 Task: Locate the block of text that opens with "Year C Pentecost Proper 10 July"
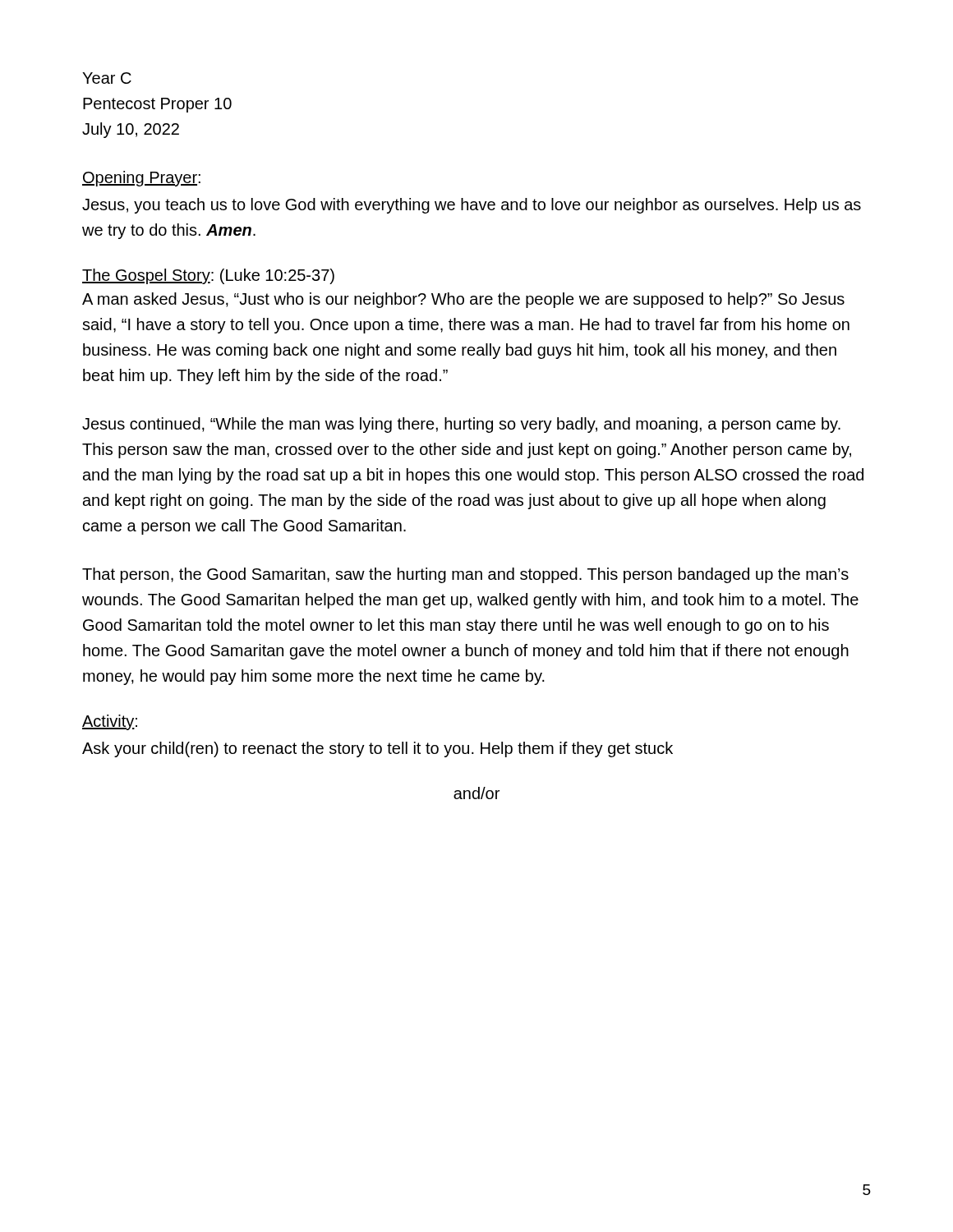(157, 103)
